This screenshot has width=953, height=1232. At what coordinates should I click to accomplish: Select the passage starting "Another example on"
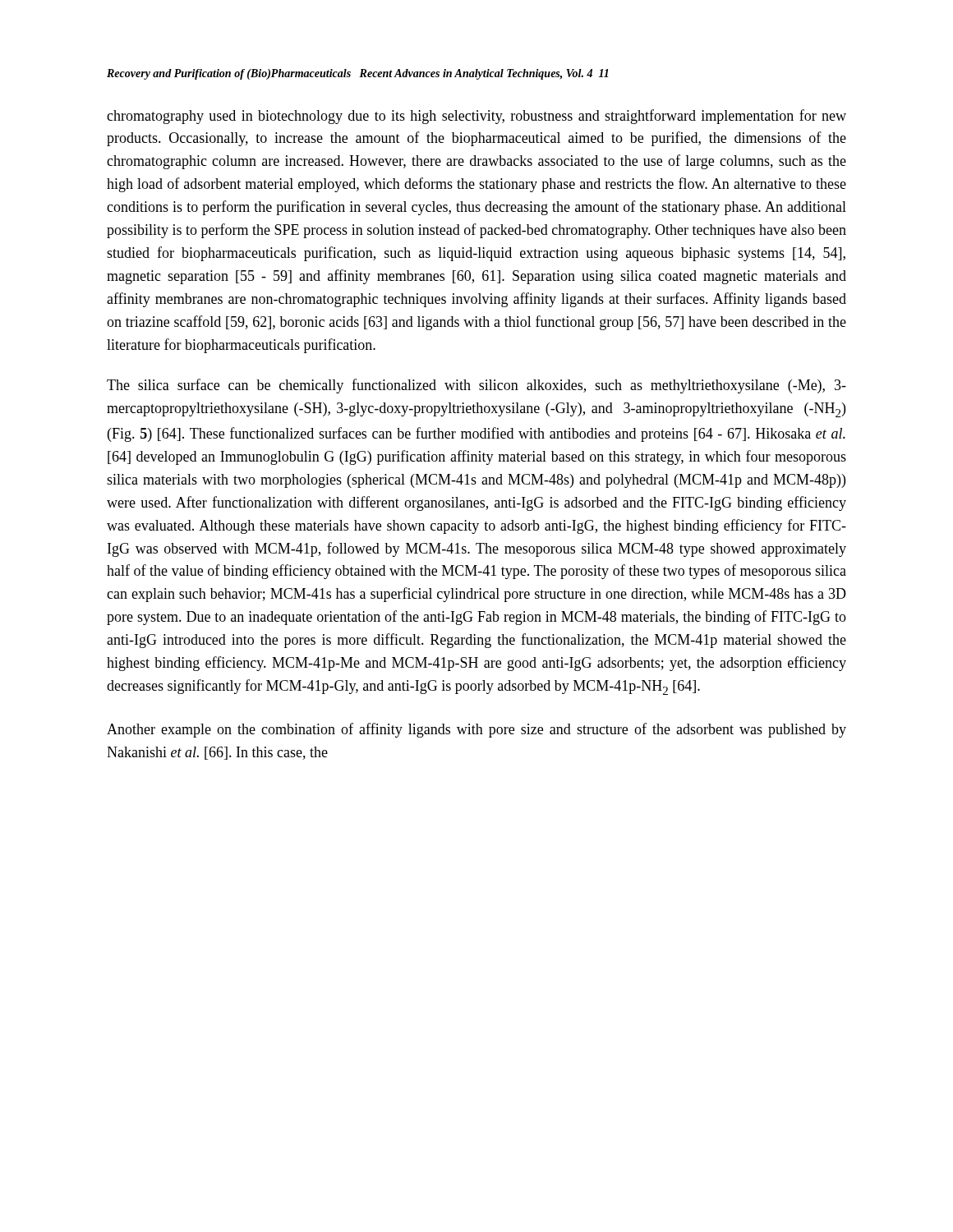click(476, 741)
